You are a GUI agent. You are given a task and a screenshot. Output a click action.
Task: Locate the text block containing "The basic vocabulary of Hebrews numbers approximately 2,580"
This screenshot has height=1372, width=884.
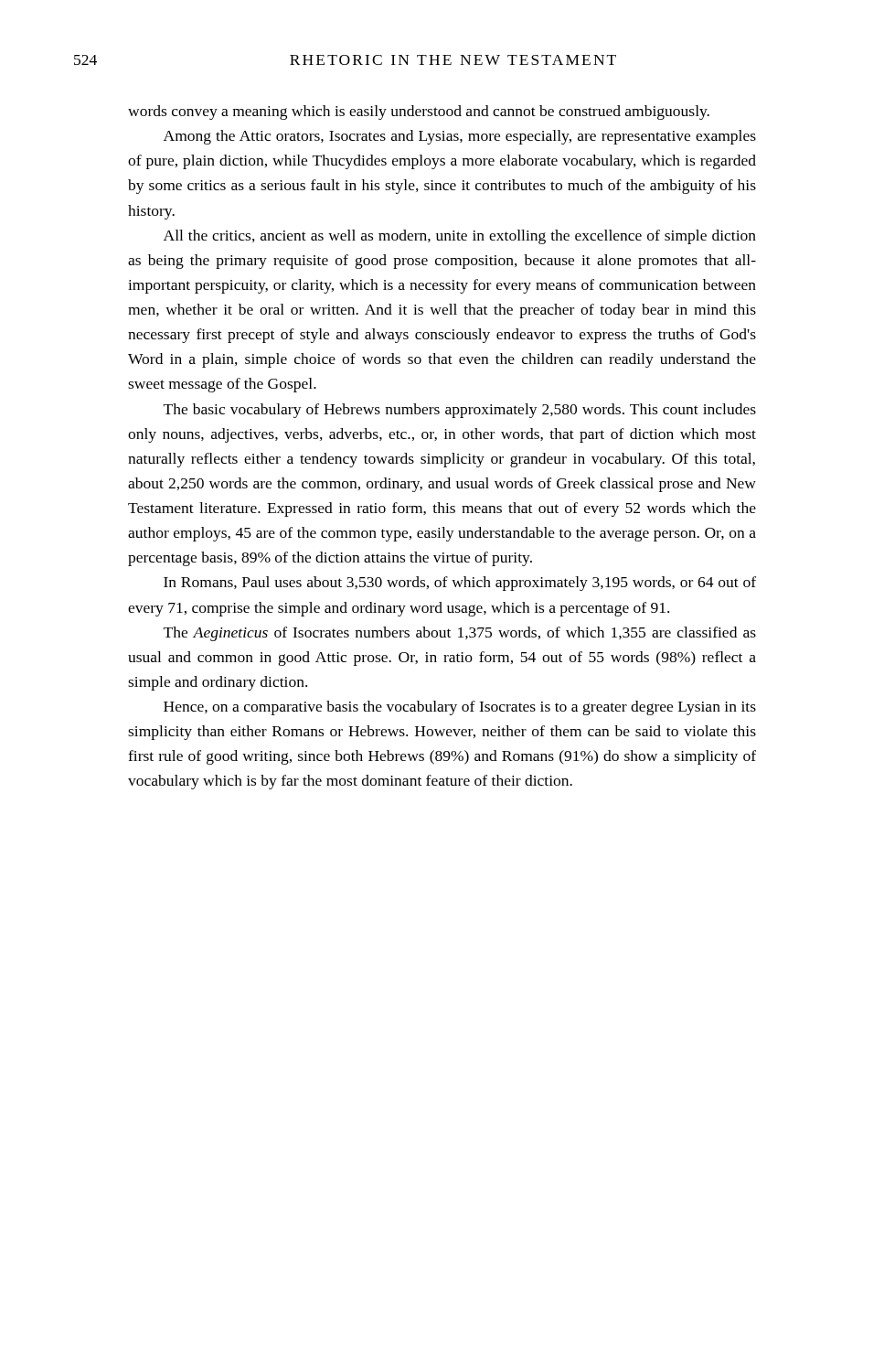[x=442, y=483]
